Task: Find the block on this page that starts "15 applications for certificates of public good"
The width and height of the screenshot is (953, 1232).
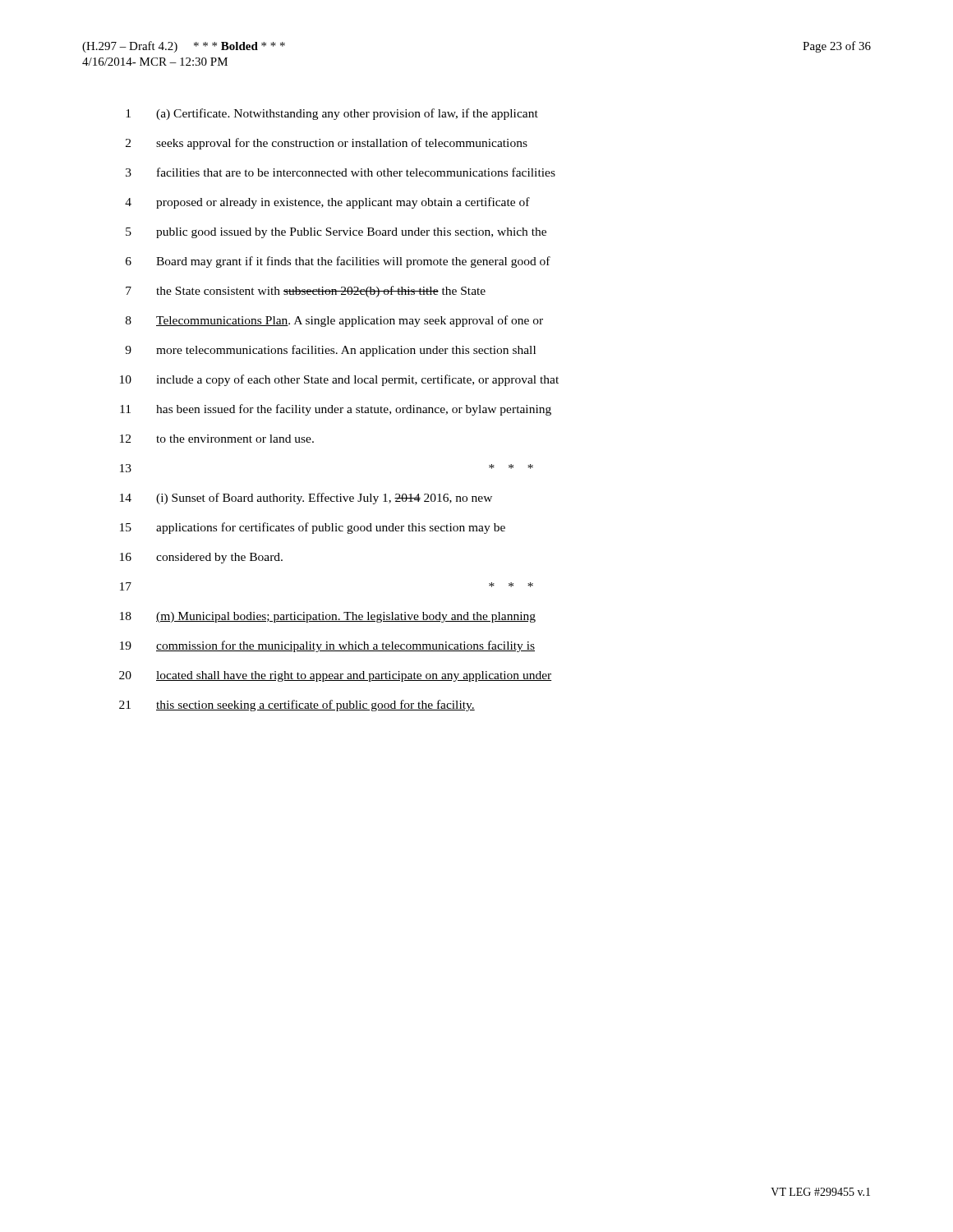Action: (476, 527)
